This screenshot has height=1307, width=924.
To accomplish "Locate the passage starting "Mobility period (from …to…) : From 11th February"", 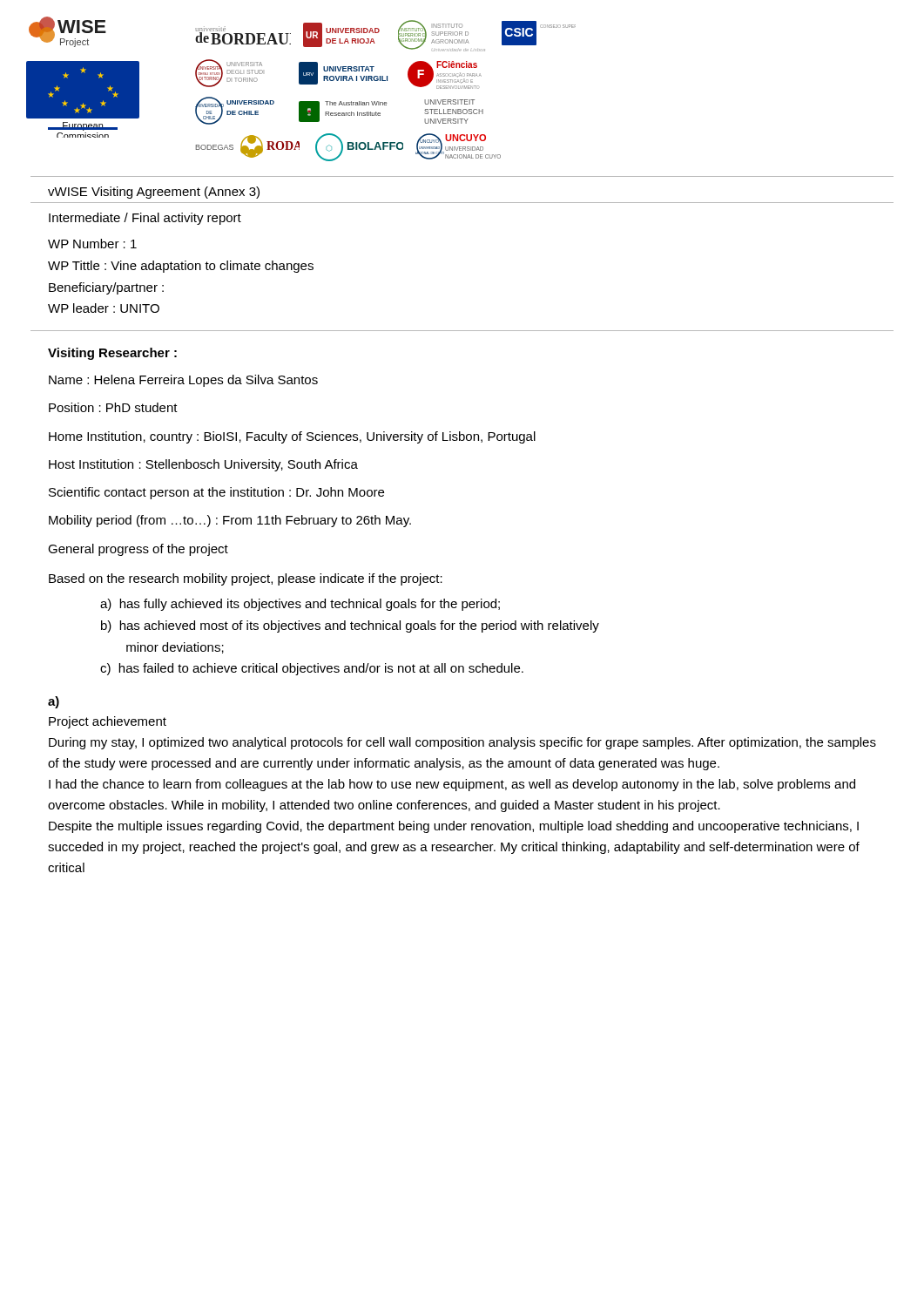I will 230,520.
